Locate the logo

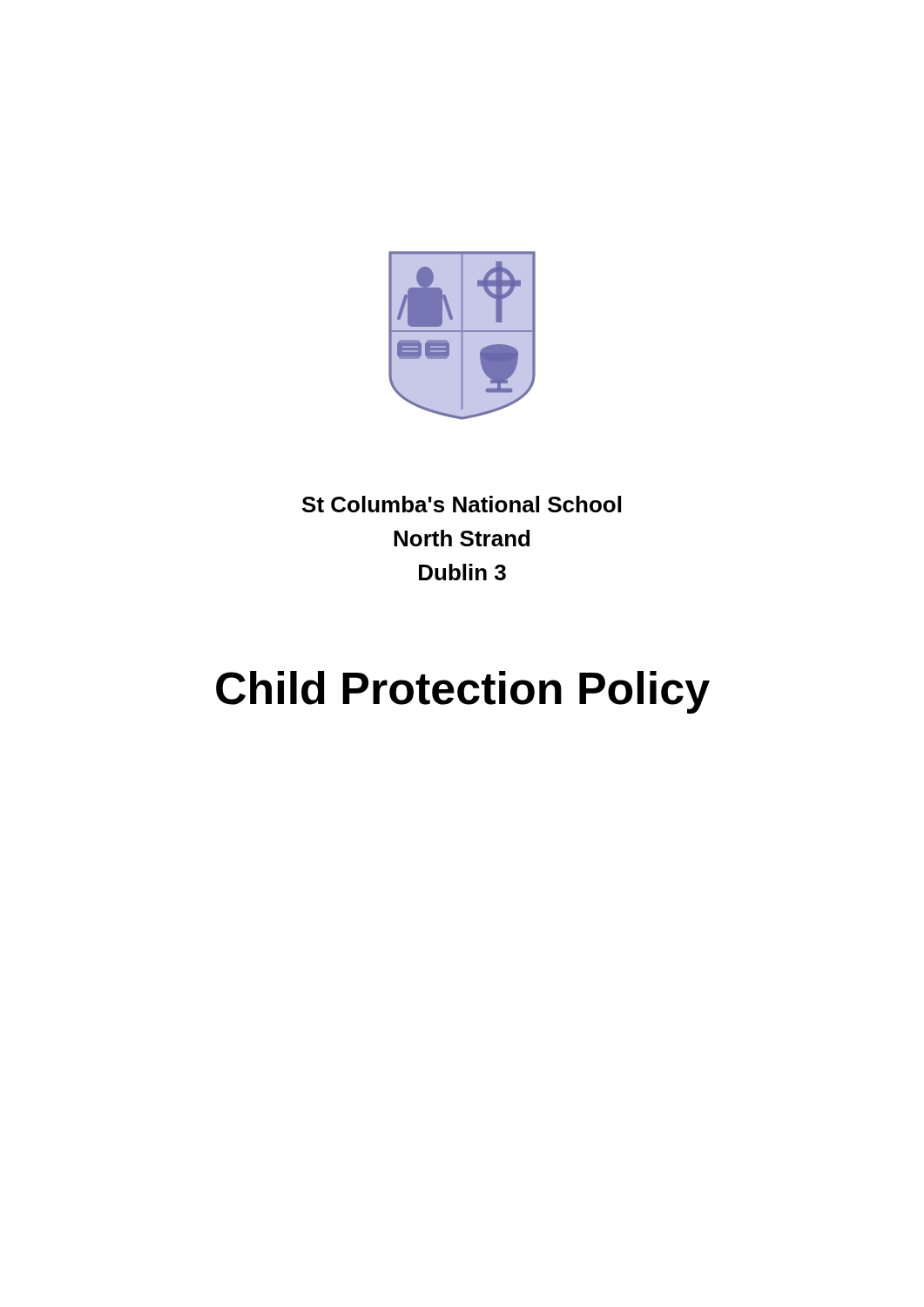coord(462,336)
